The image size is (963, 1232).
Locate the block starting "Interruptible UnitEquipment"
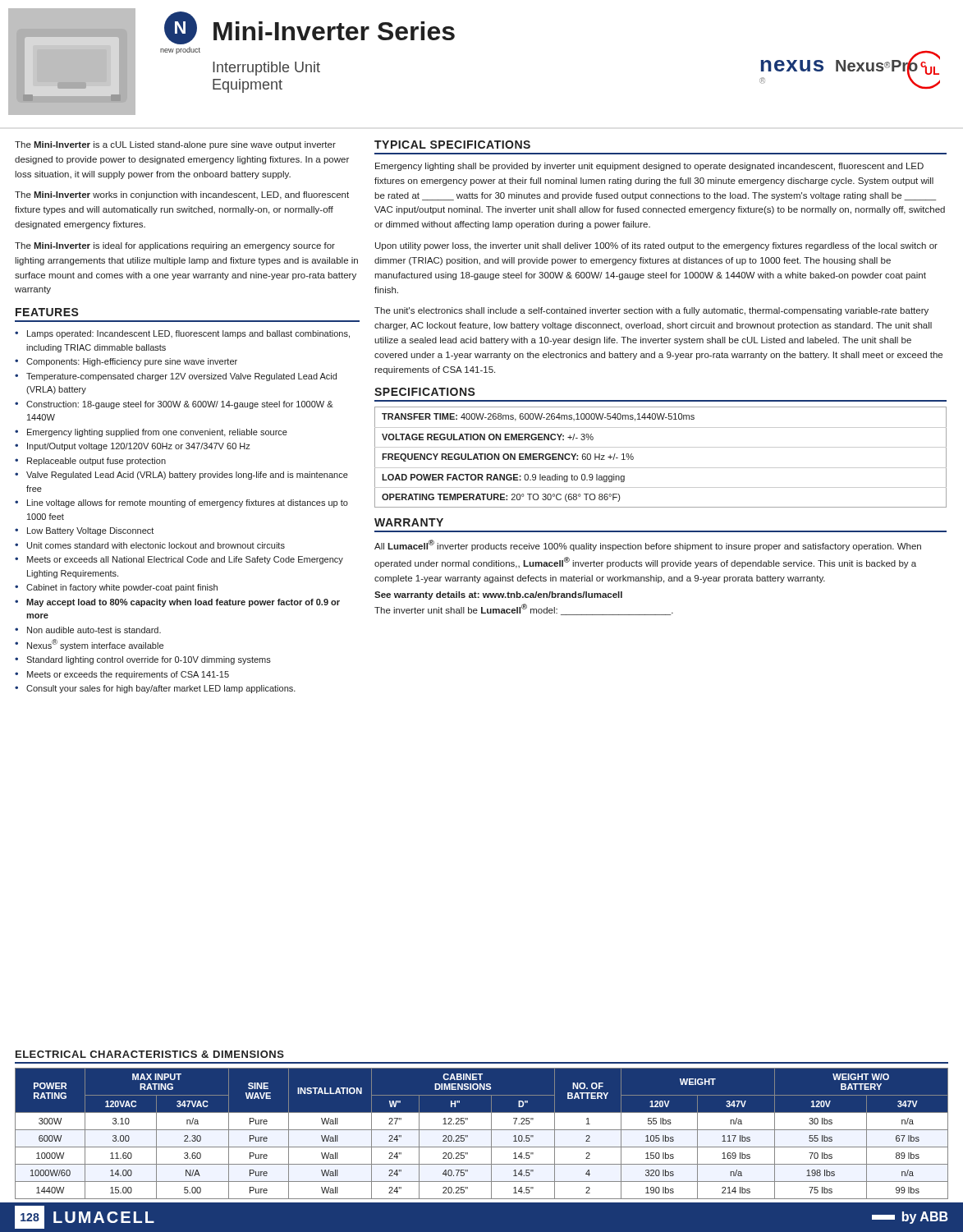[266, 76]
